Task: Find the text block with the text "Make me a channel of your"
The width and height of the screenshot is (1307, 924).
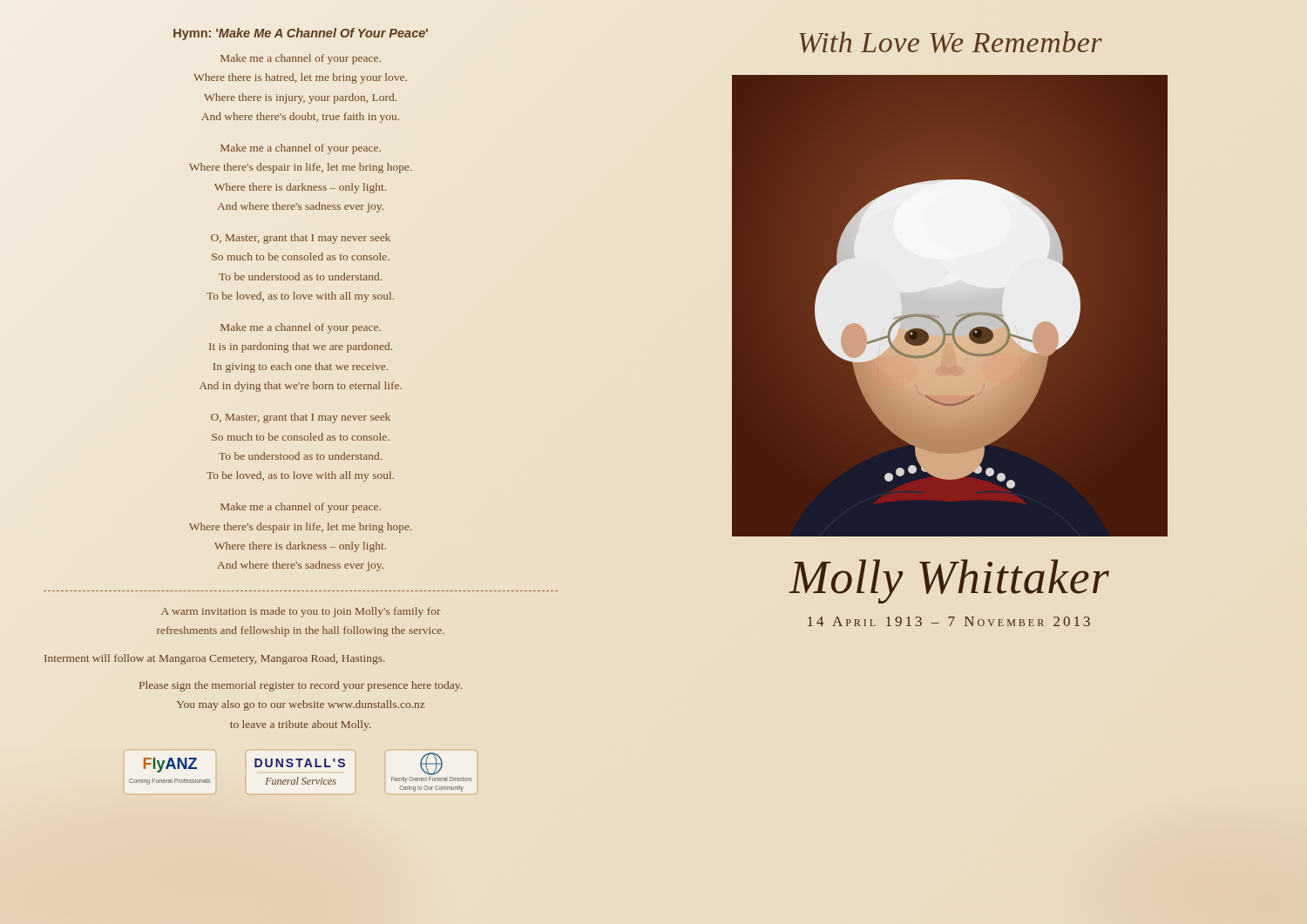Action: 301,59
